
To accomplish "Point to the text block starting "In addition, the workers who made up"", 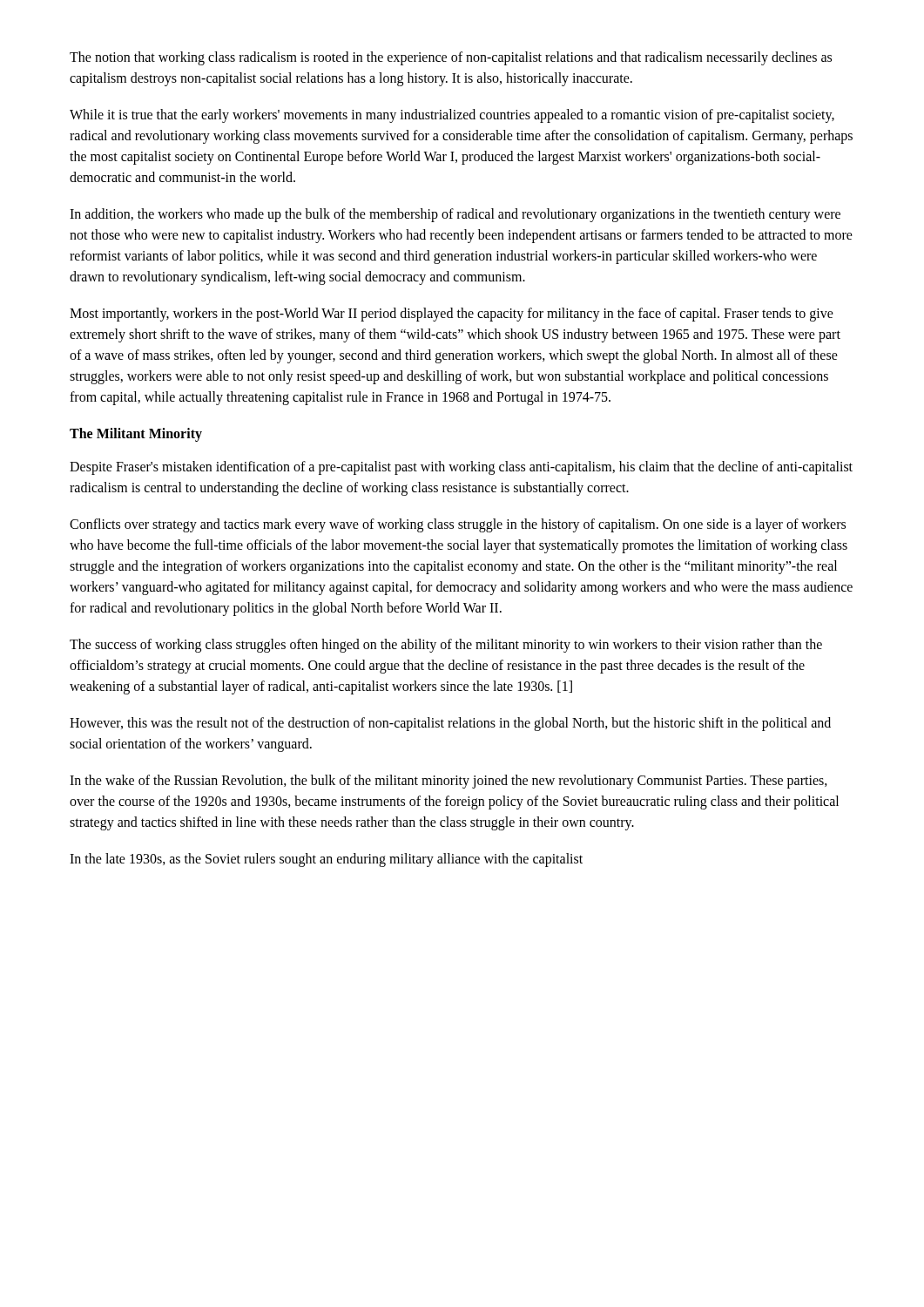I will tap(461, 245).
